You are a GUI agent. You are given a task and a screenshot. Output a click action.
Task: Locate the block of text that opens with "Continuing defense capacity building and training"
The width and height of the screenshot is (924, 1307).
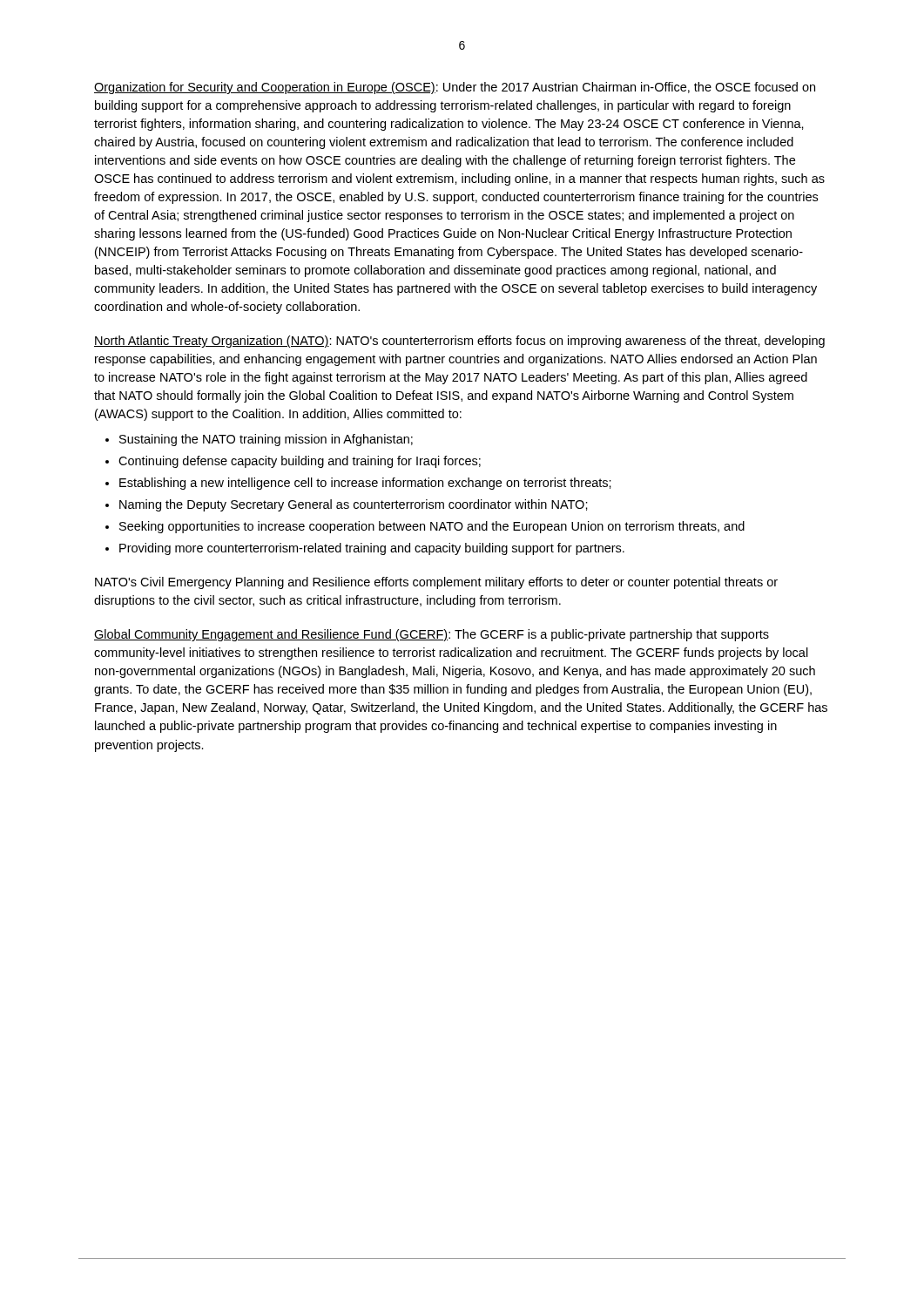coord(300,461)
